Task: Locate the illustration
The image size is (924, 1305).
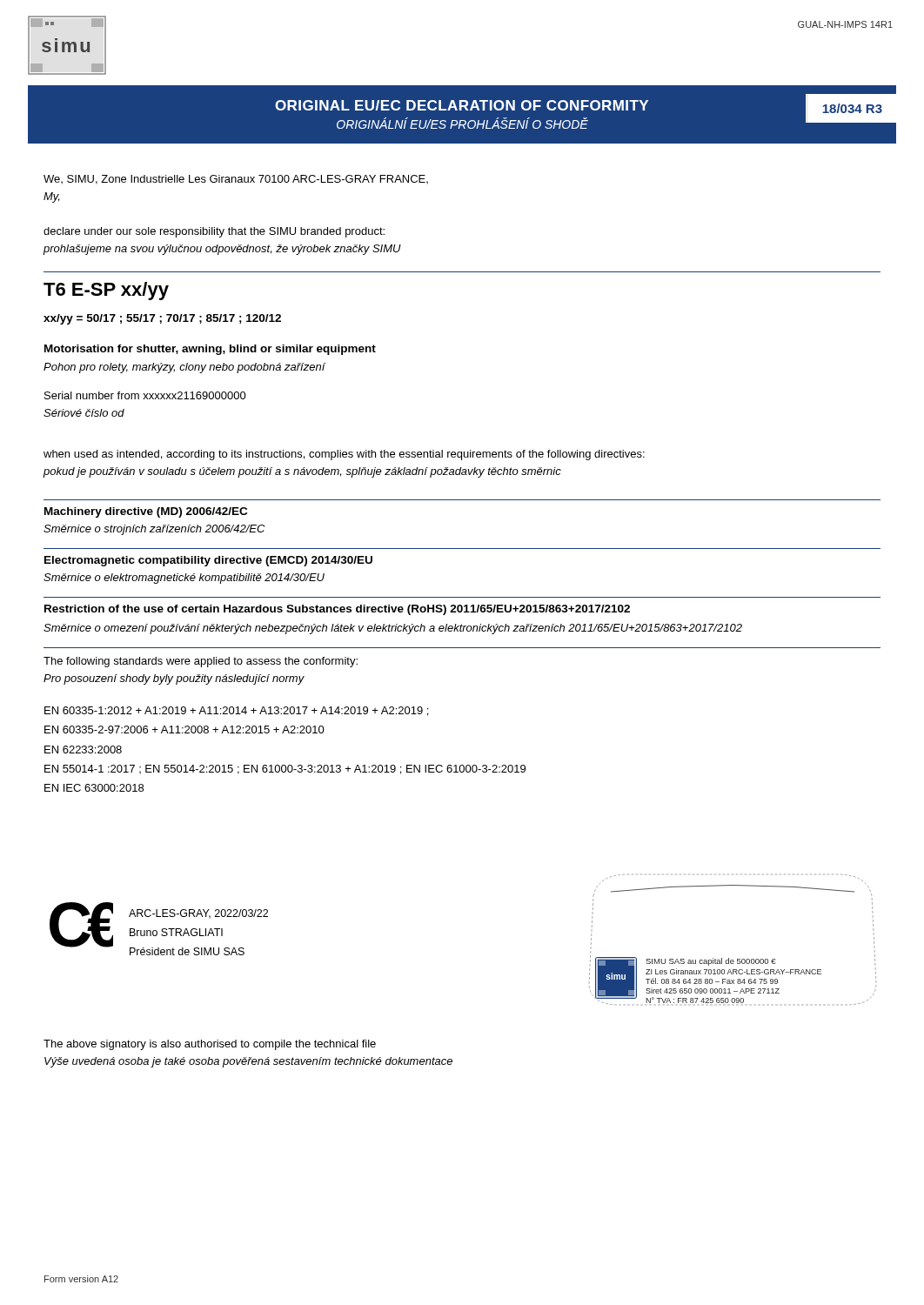Action: pyautogui.click(x=733, y=940)
